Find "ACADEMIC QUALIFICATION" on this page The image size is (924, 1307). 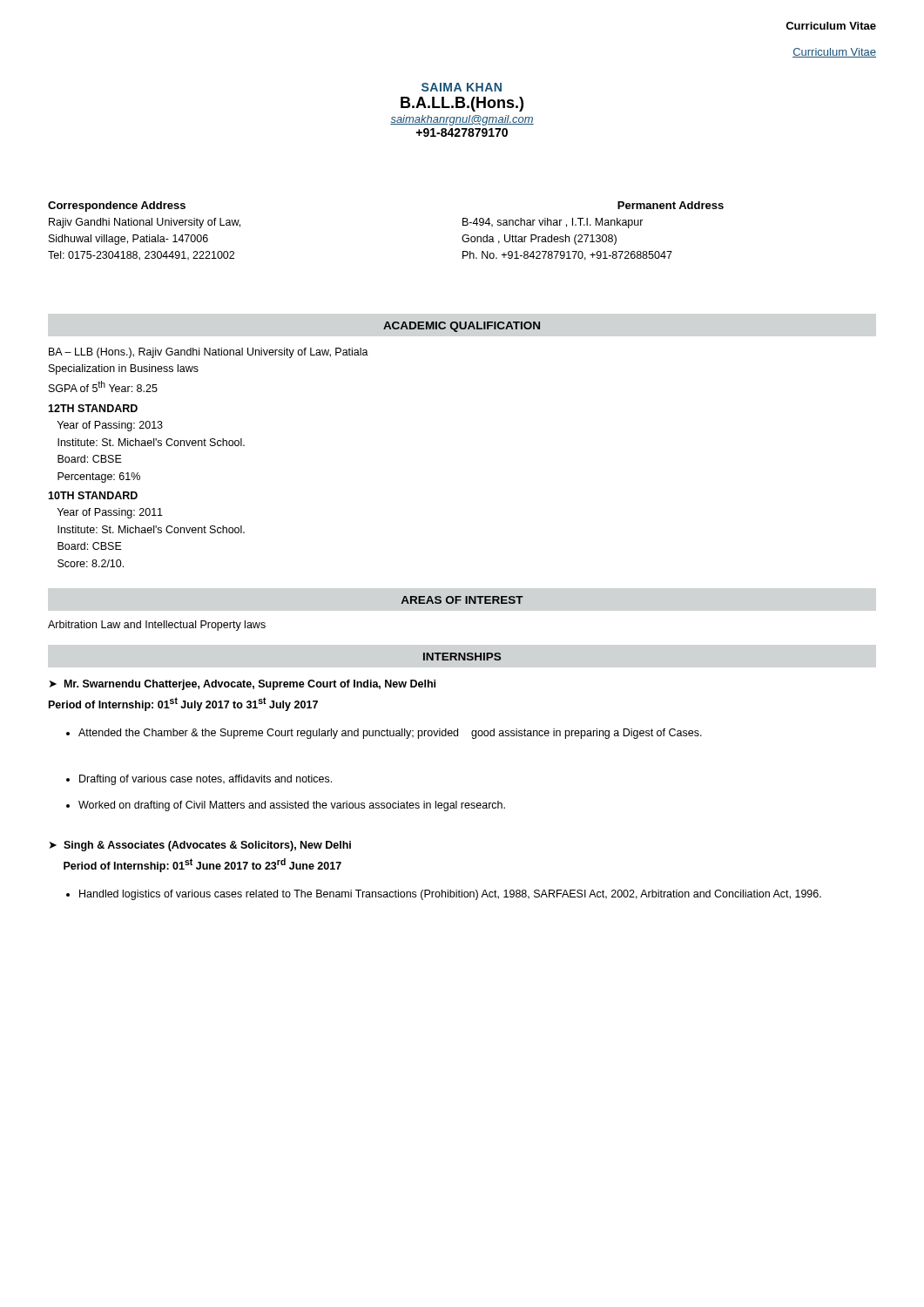pyautogui.click(x=462, y=325)
